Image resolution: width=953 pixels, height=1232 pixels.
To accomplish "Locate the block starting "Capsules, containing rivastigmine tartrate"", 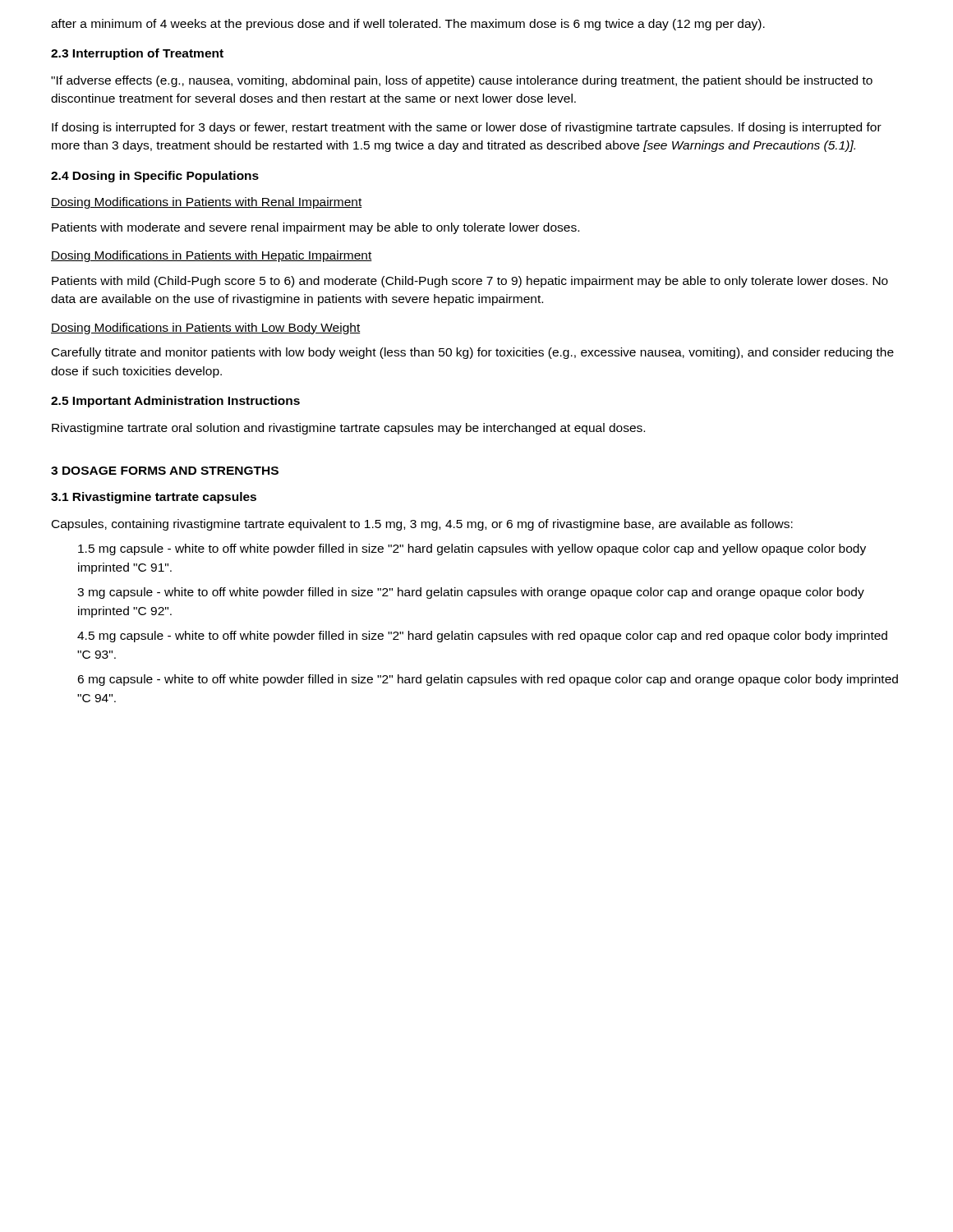I will [422, 524].
